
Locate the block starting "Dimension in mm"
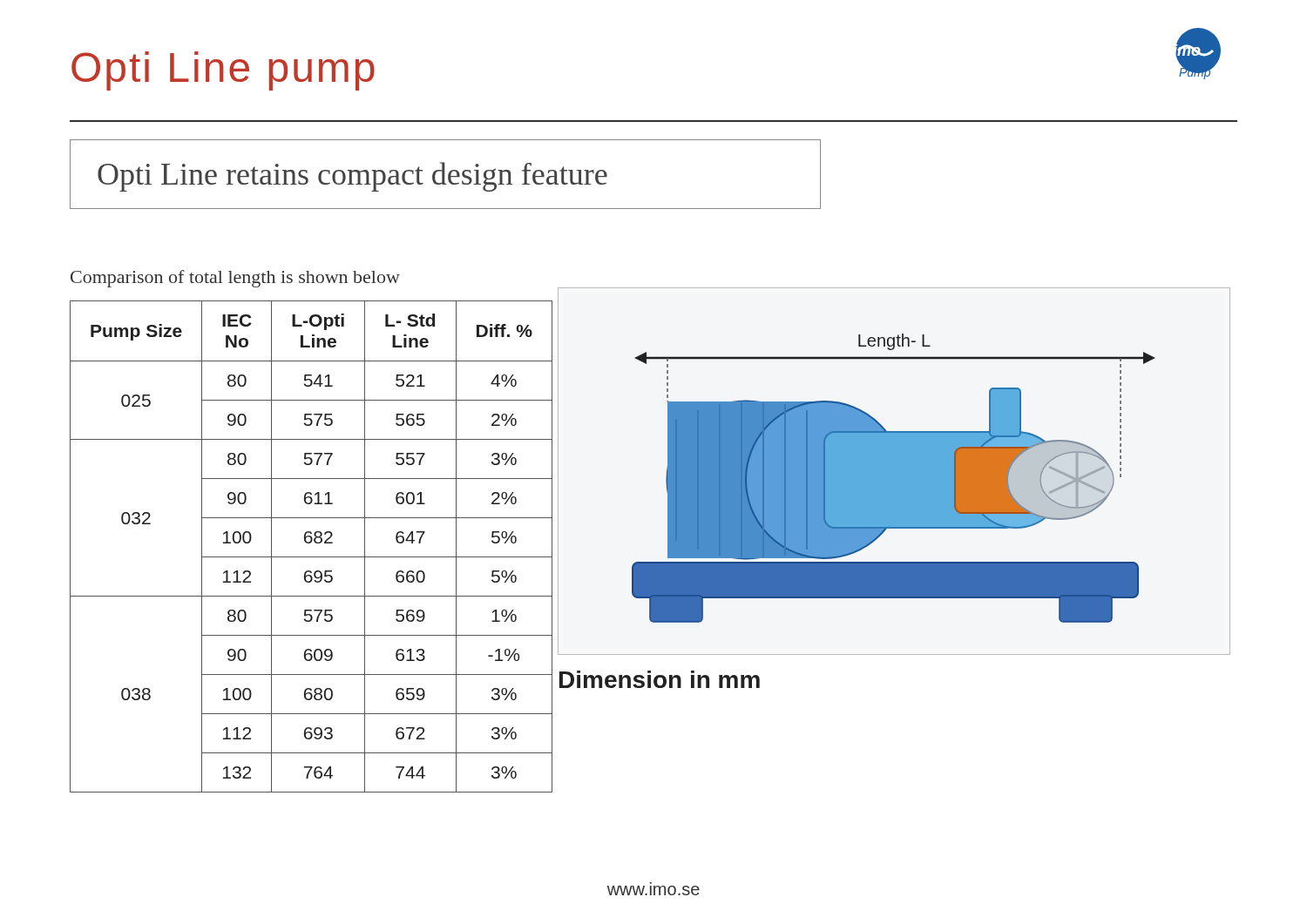coord(659,680)
